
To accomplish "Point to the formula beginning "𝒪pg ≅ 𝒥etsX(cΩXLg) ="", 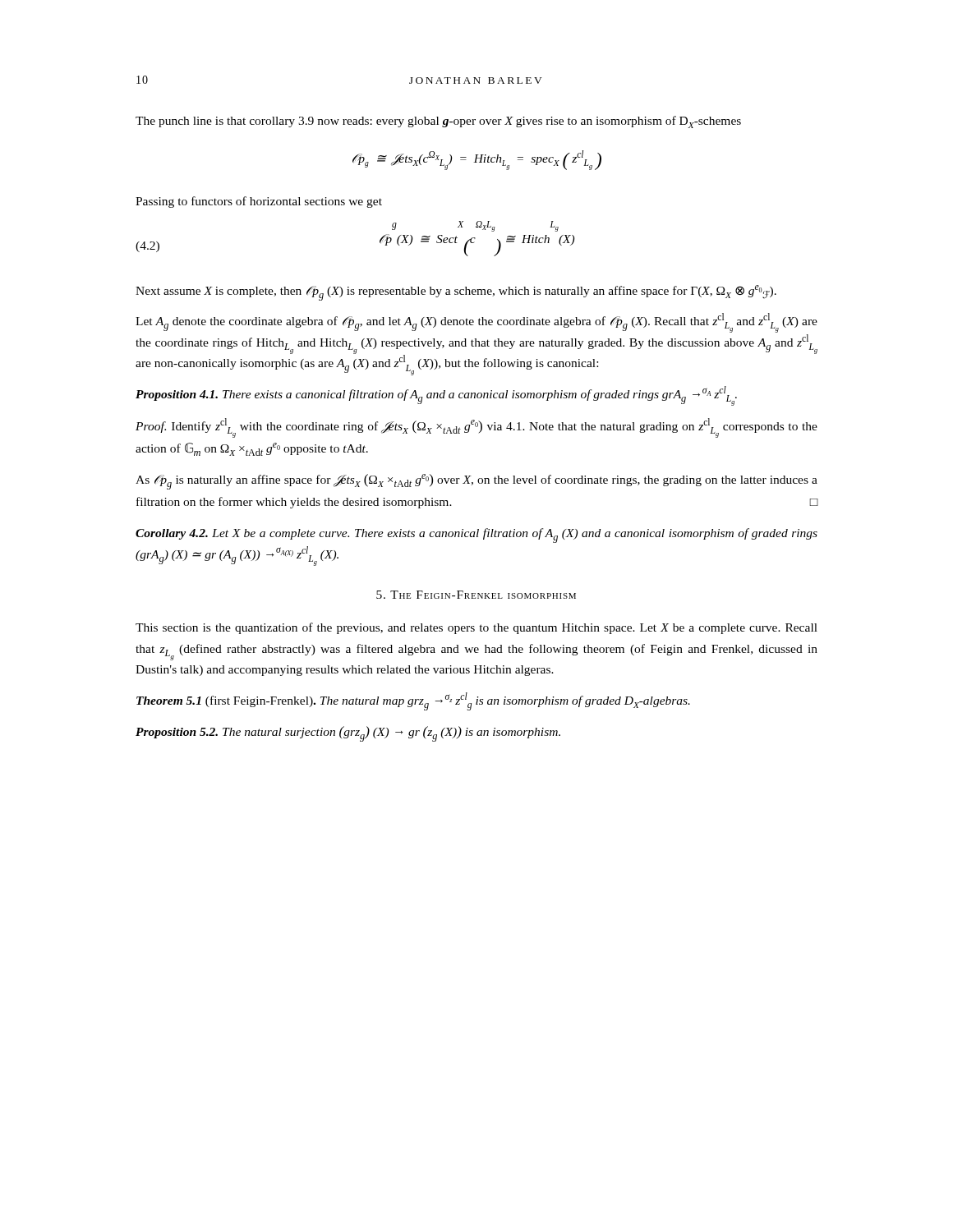I will click(476, 160).
